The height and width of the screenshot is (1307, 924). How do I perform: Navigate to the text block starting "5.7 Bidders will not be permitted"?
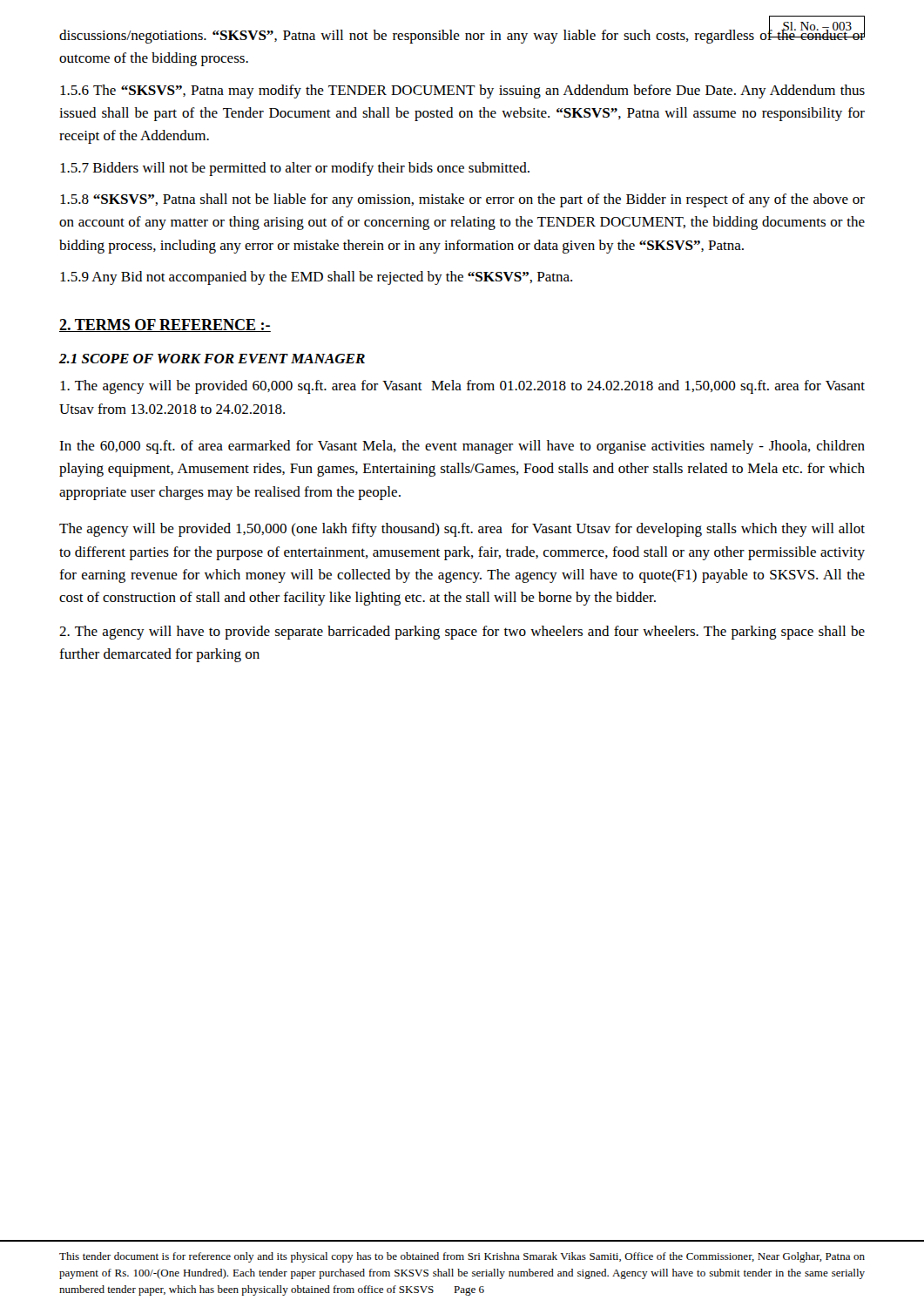tap(295, 167)
